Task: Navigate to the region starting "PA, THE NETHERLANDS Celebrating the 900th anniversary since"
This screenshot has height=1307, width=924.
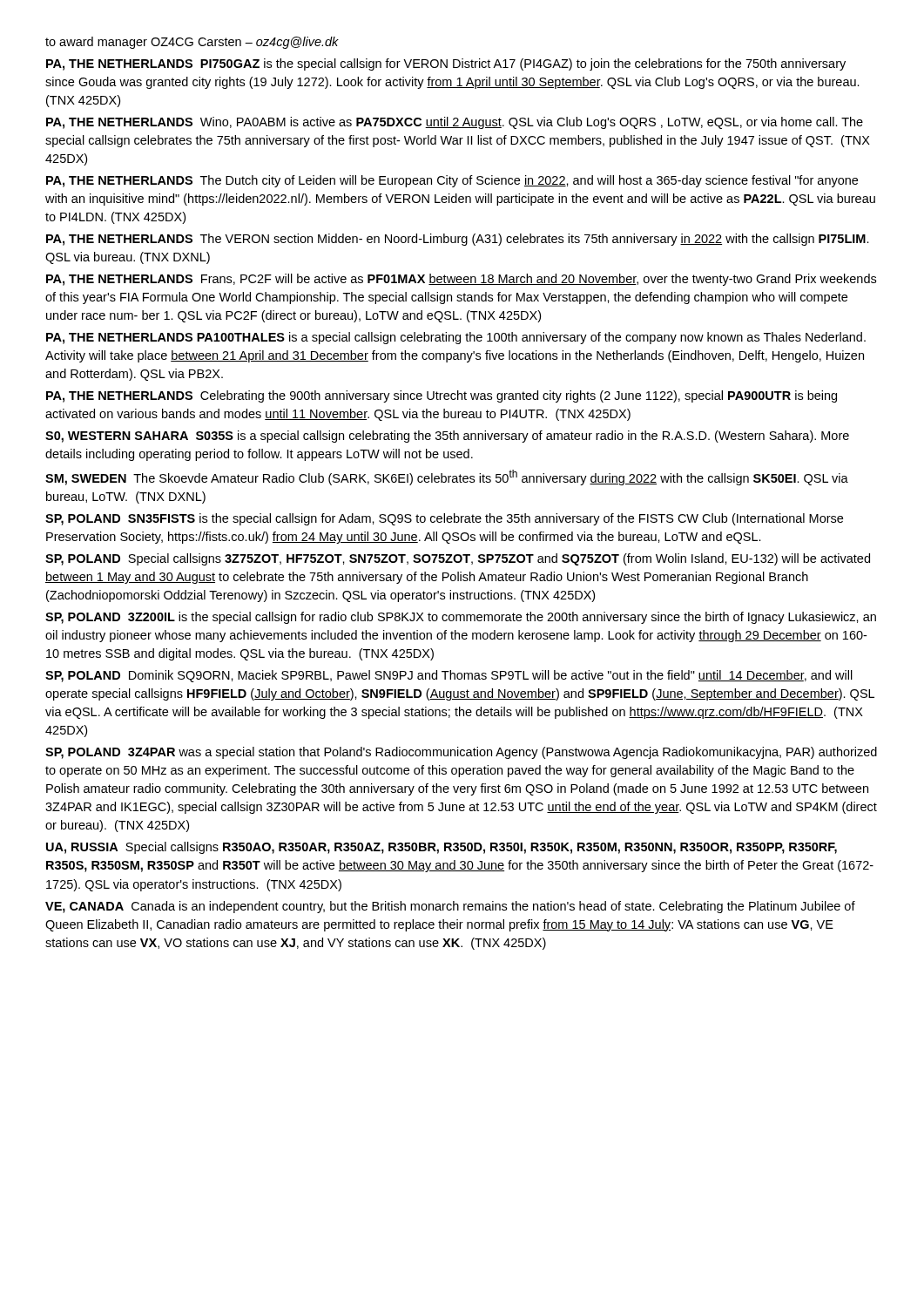Action: click(x=442, y=405)
